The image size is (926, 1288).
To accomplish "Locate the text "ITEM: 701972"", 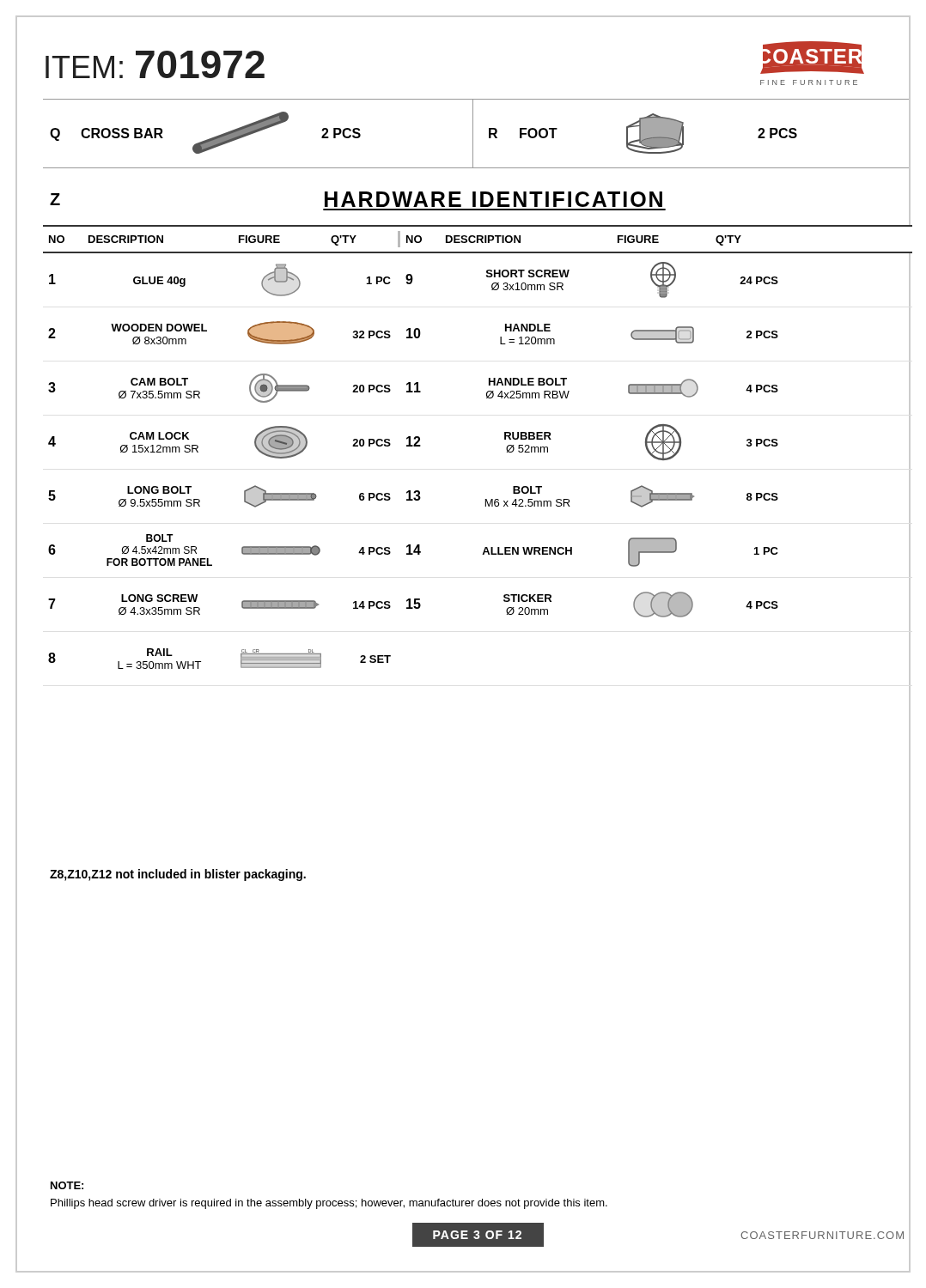I will [x=154, y=64].
